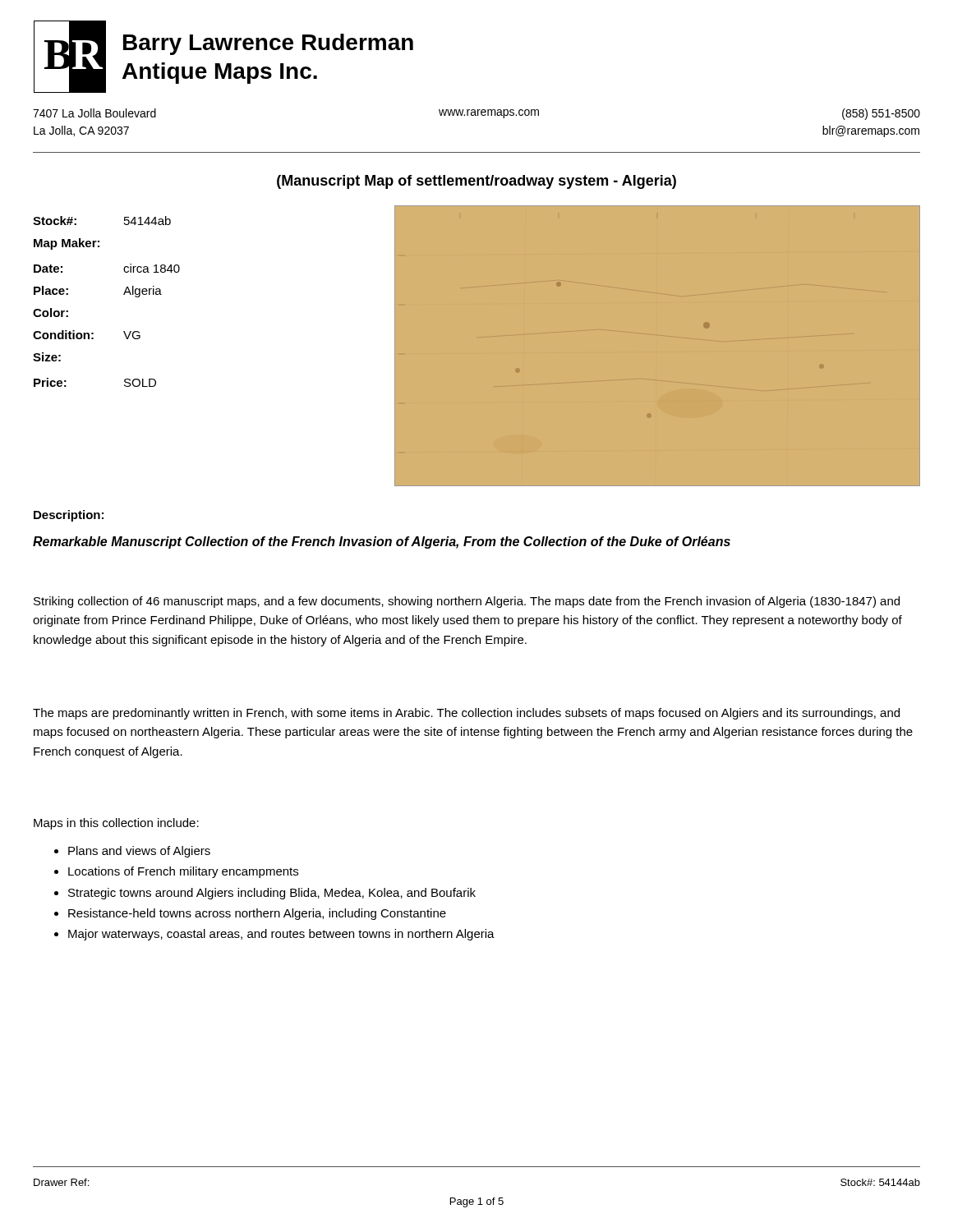
Task: Locate the photo
Action: (657, 346)
